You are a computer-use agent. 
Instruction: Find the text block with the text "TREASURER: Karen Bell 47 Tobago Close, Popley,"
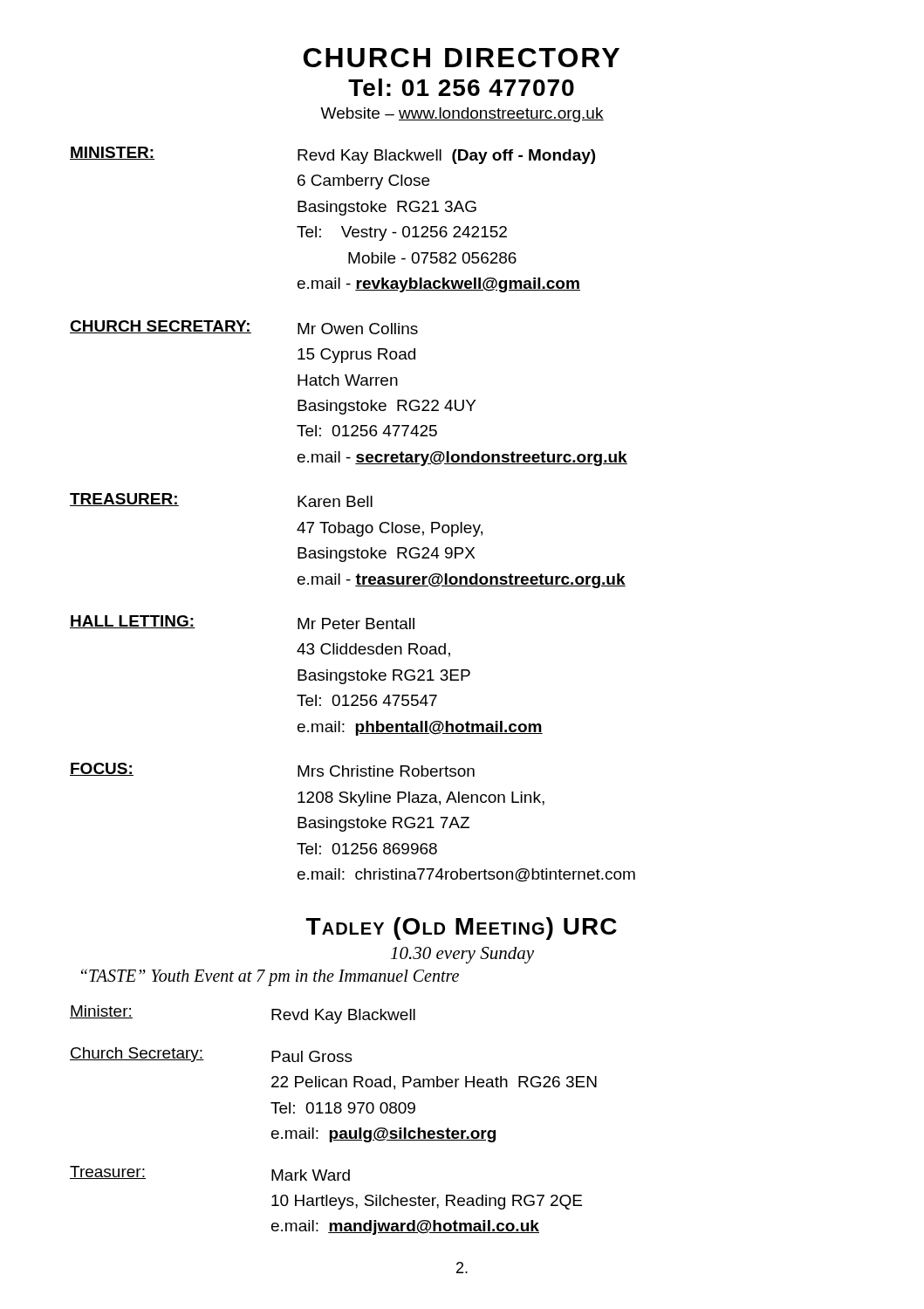pyautogui.click(x=347, y=540)
